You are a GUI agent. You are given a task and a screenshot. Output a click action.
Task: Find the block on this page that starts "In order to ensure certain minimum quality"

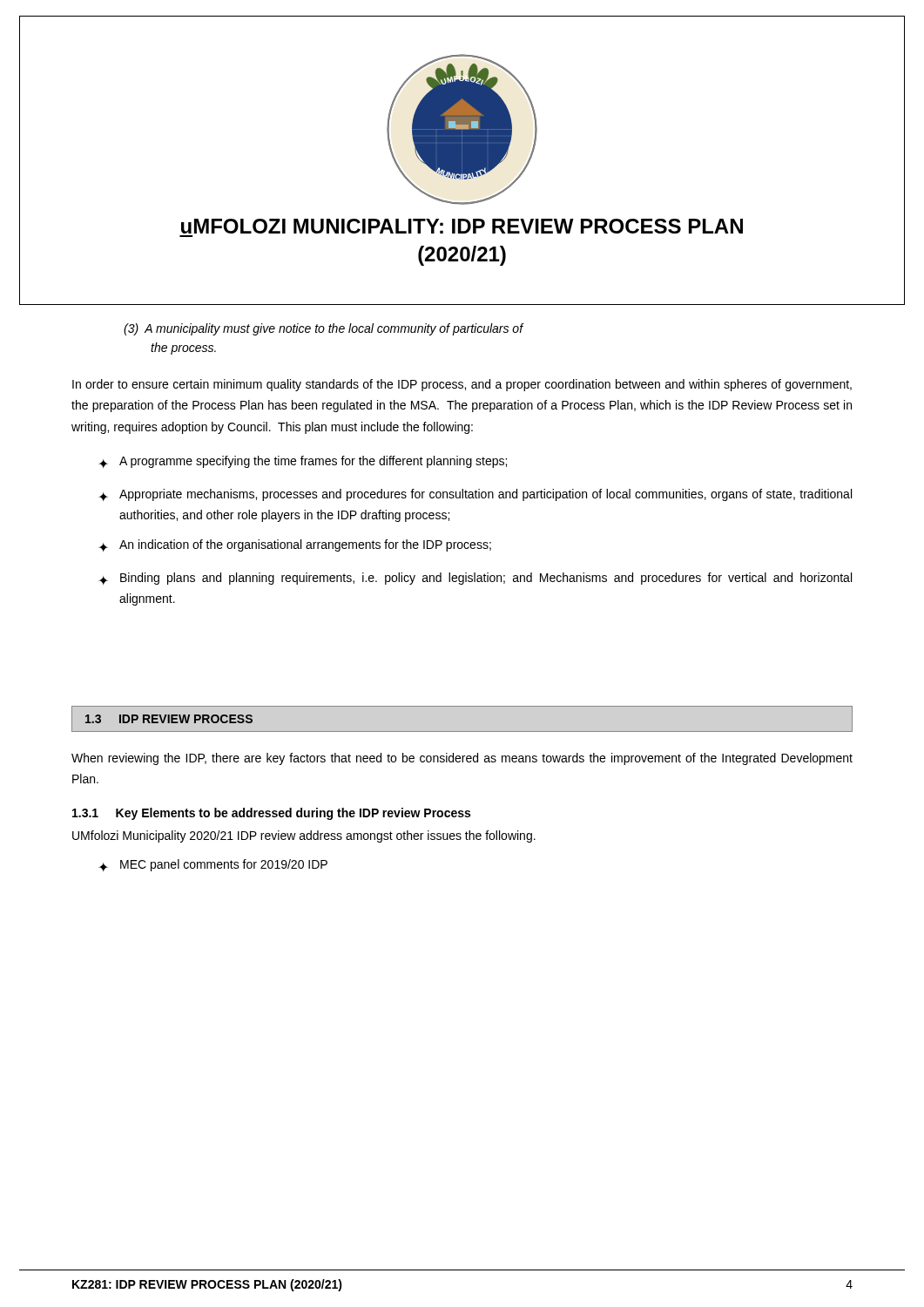tap(462, 405)
